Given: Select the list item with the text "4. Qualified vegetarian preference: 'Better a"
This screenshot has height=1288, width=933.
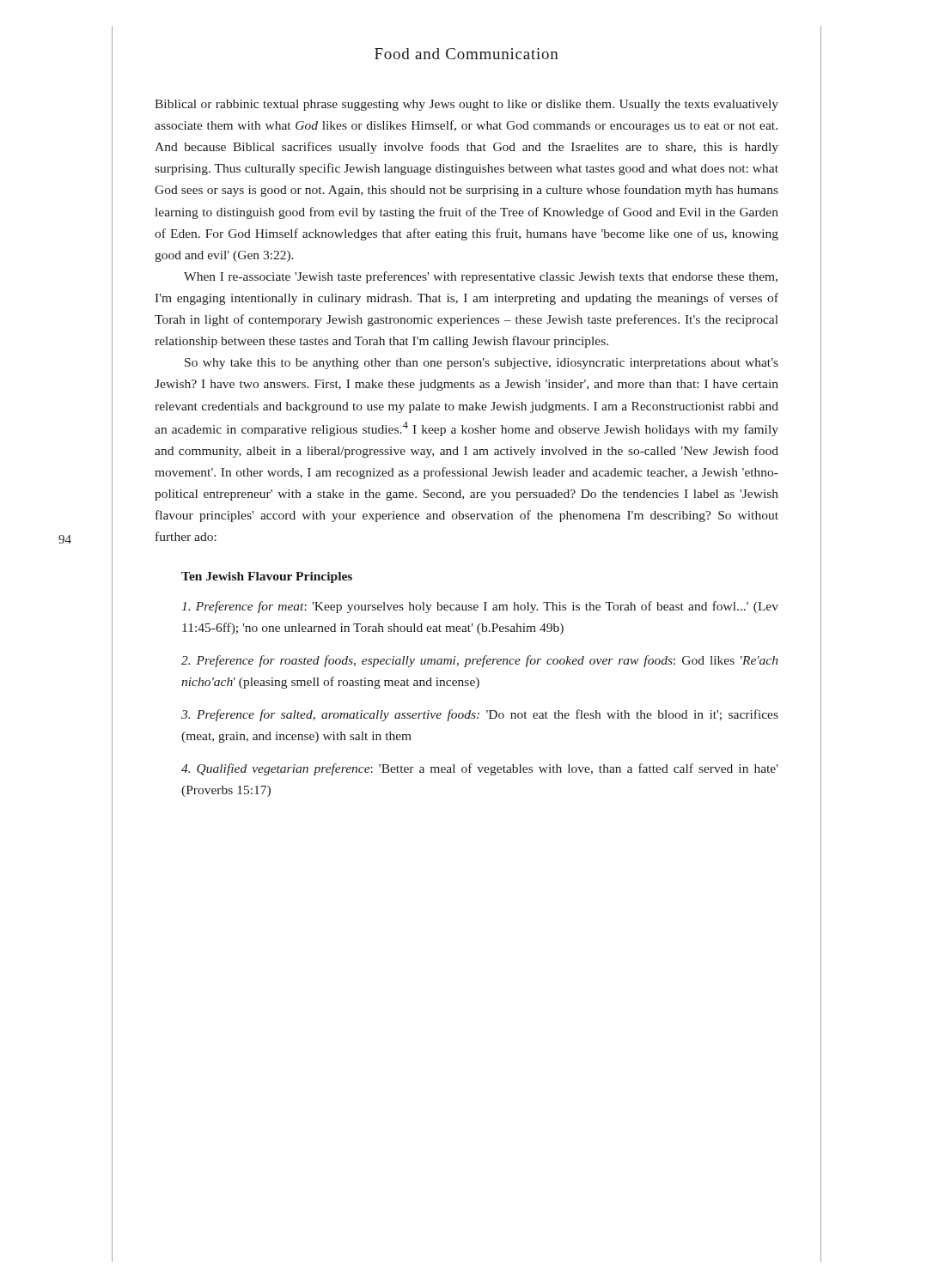Looking at the screenshot, I should (x=480, y=779).
